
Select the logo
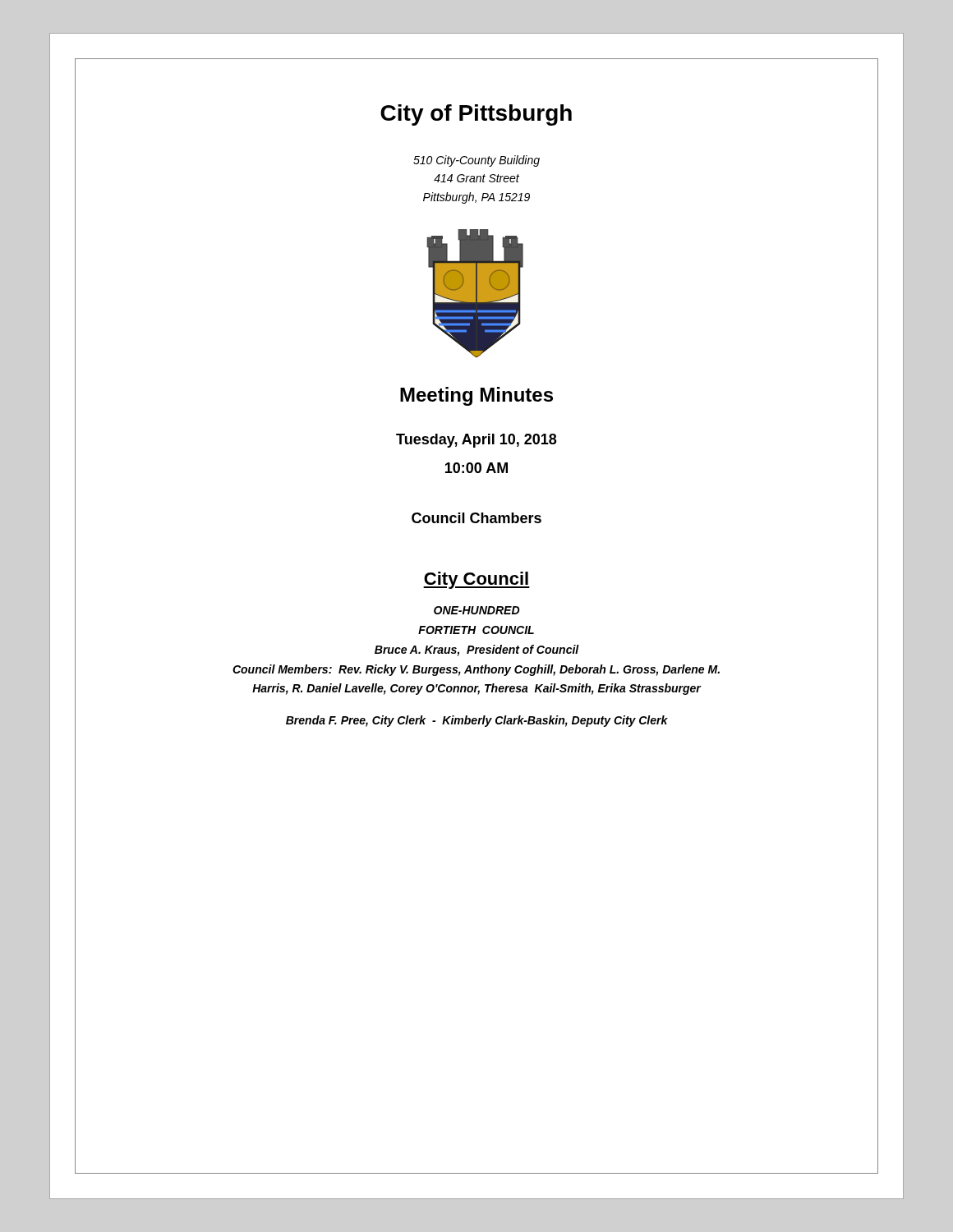point(476,299)
